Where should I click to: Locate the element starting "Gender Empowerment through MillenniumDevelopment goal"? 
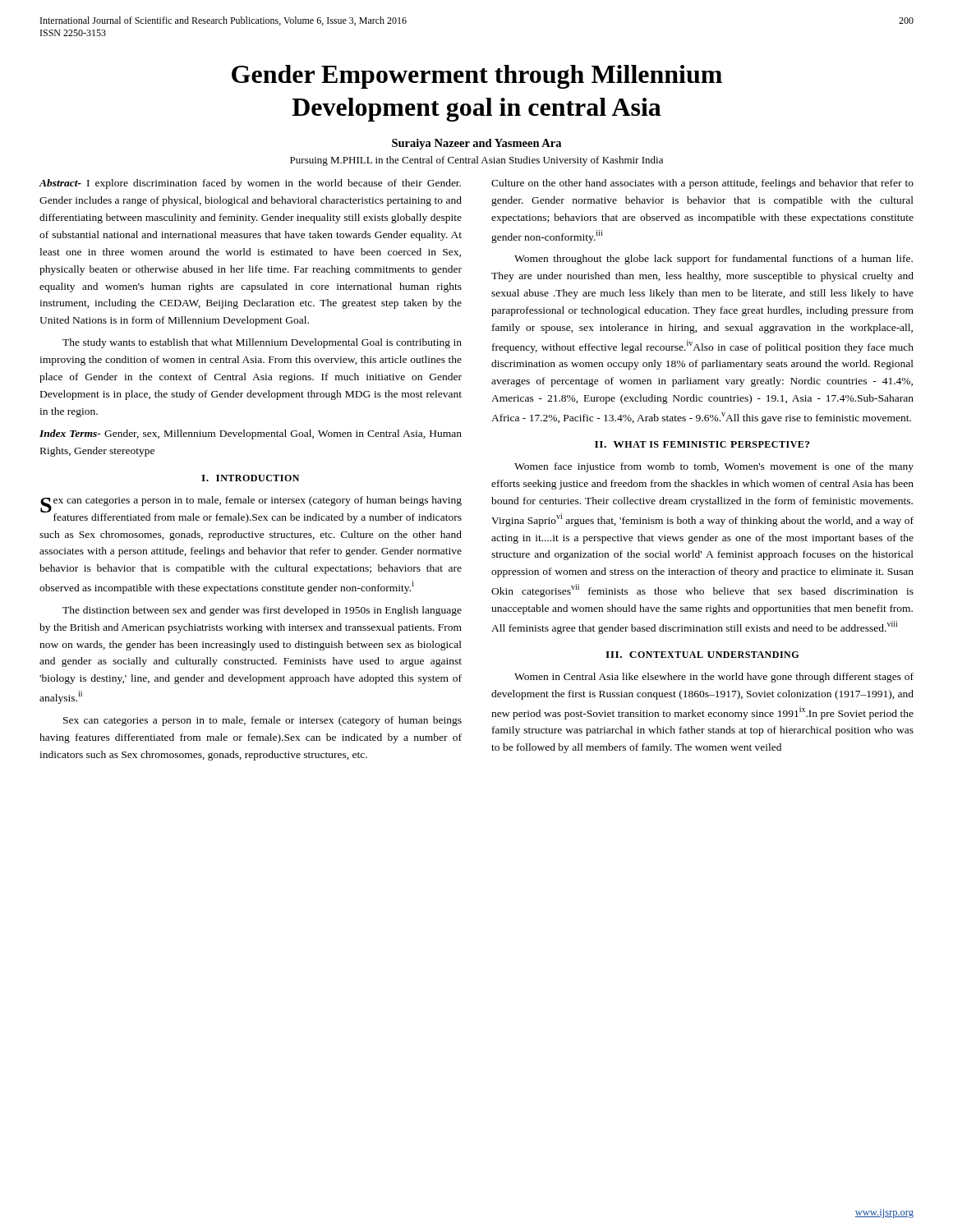[476, 90]
